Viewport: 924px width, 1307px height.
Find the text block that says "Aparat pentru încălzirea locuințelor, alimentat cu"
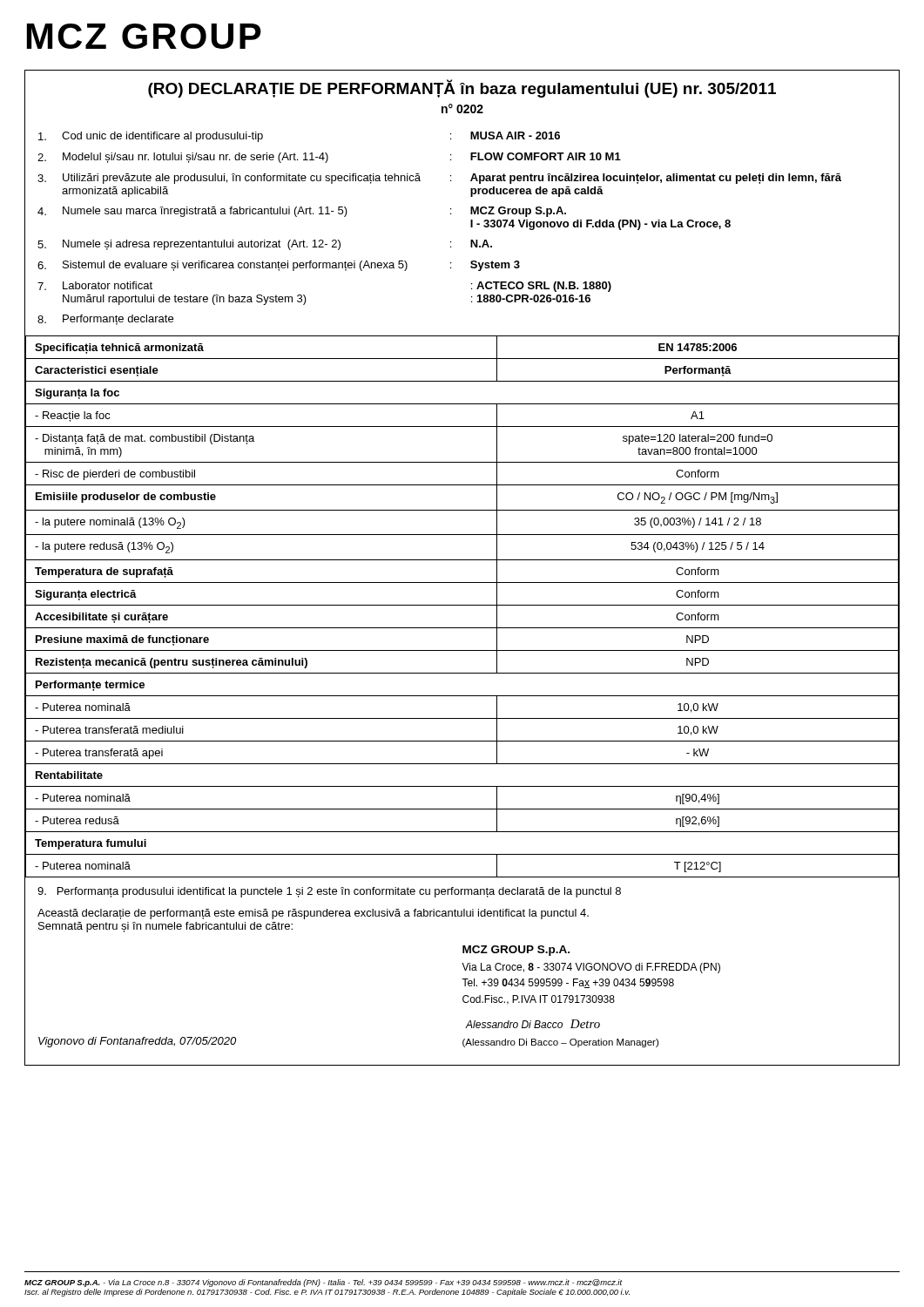click(x=656, y=184)
